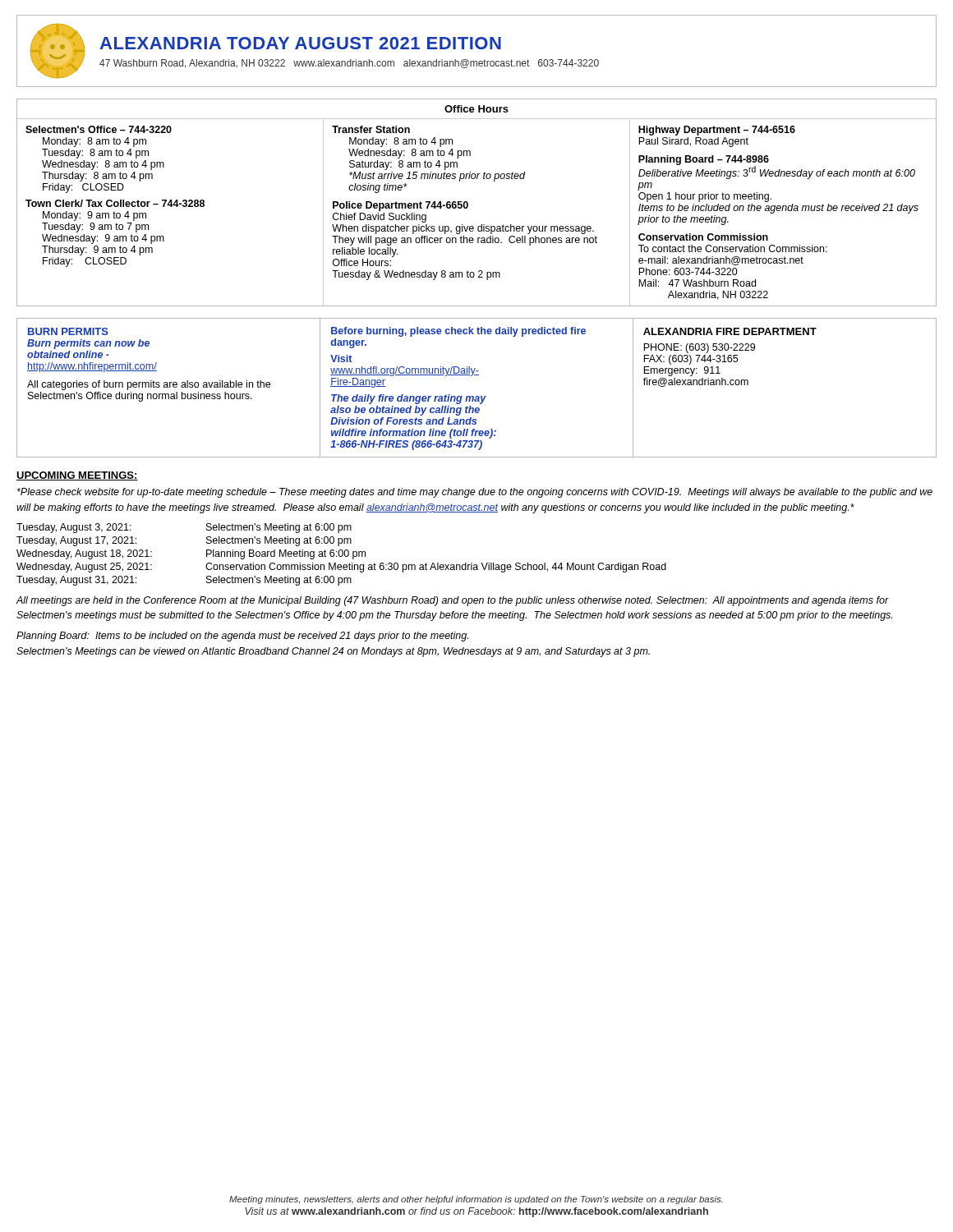The height and width of the screenshot is (1232, 953).
Task: Where does it say "UPCOMING MEETINGS:"?
Action: point(77,475)
